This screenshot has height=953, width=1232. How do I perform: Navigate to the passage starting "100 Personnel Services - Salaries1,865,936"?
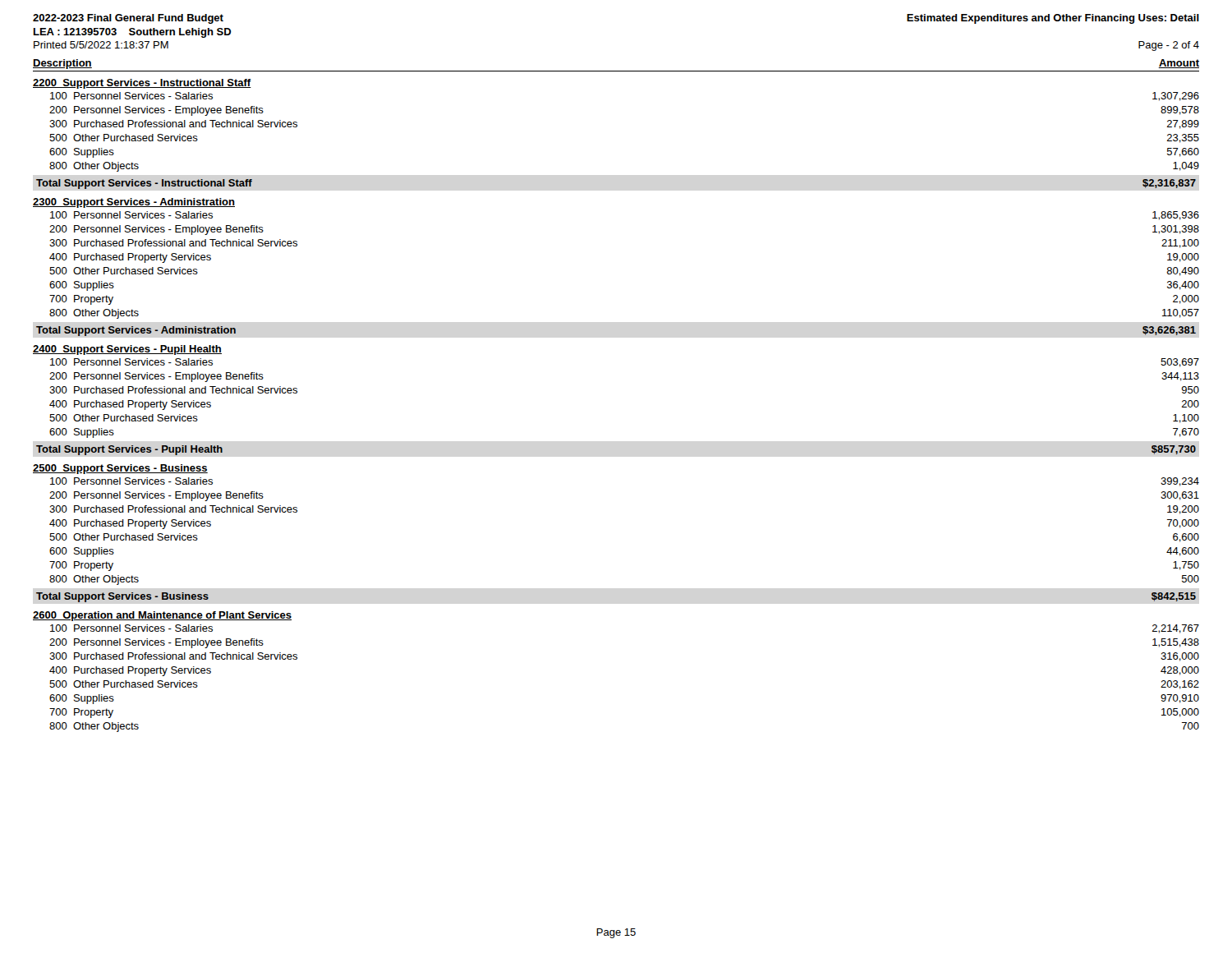pos(130,216)
